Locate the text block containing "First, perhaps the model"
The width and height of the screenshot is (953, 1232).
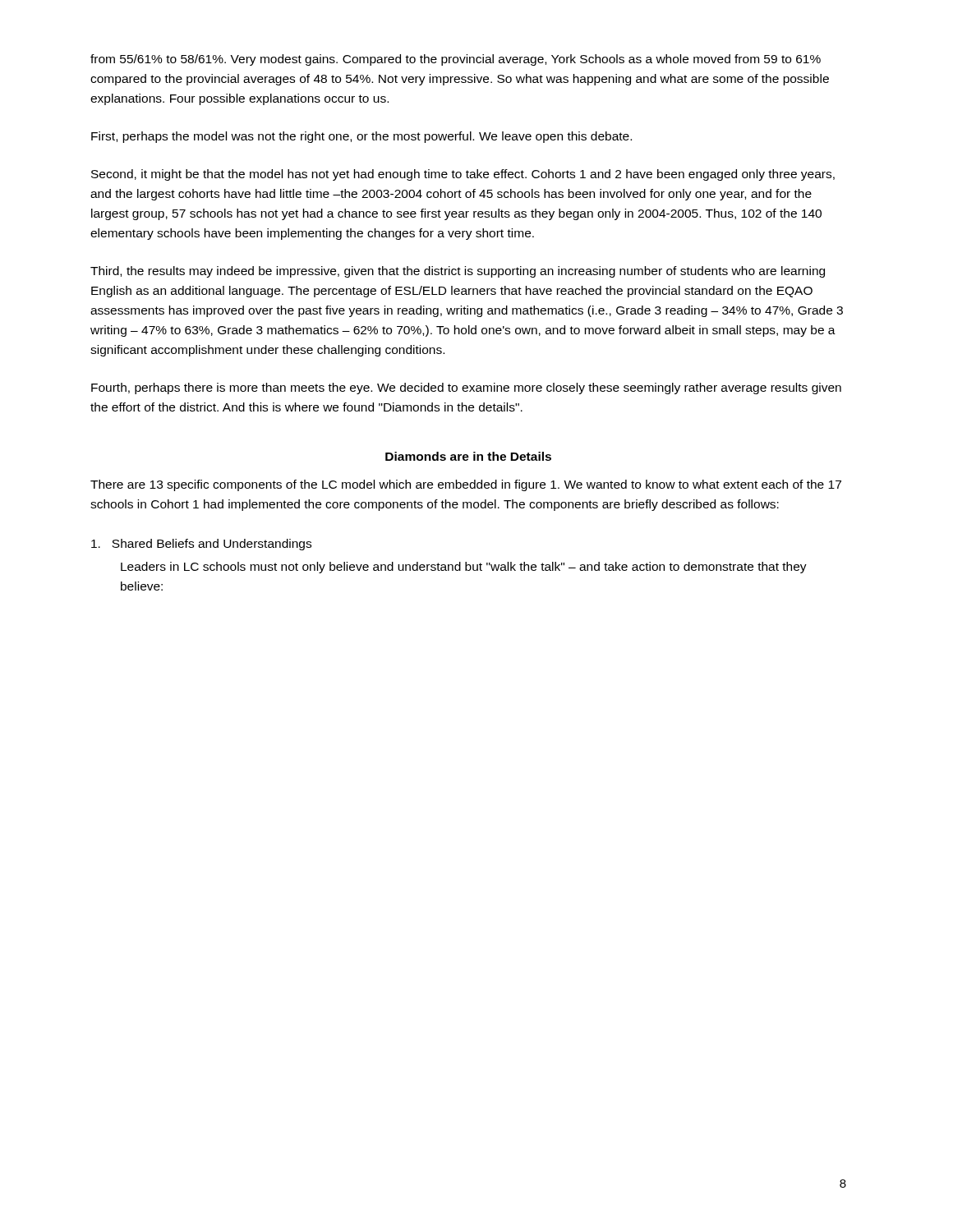pos(362,136)
